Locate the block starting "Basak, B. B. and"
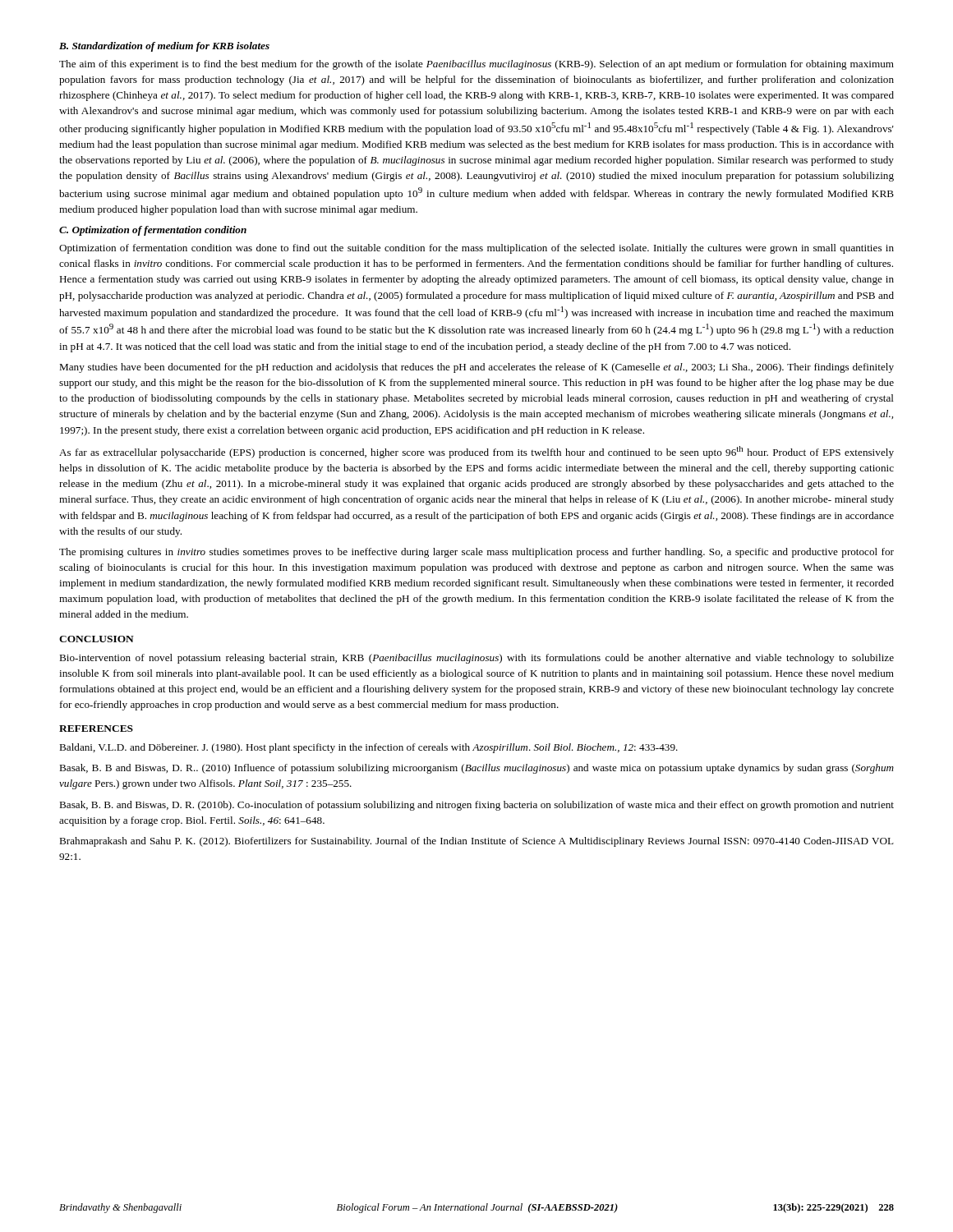 [476, 812]
